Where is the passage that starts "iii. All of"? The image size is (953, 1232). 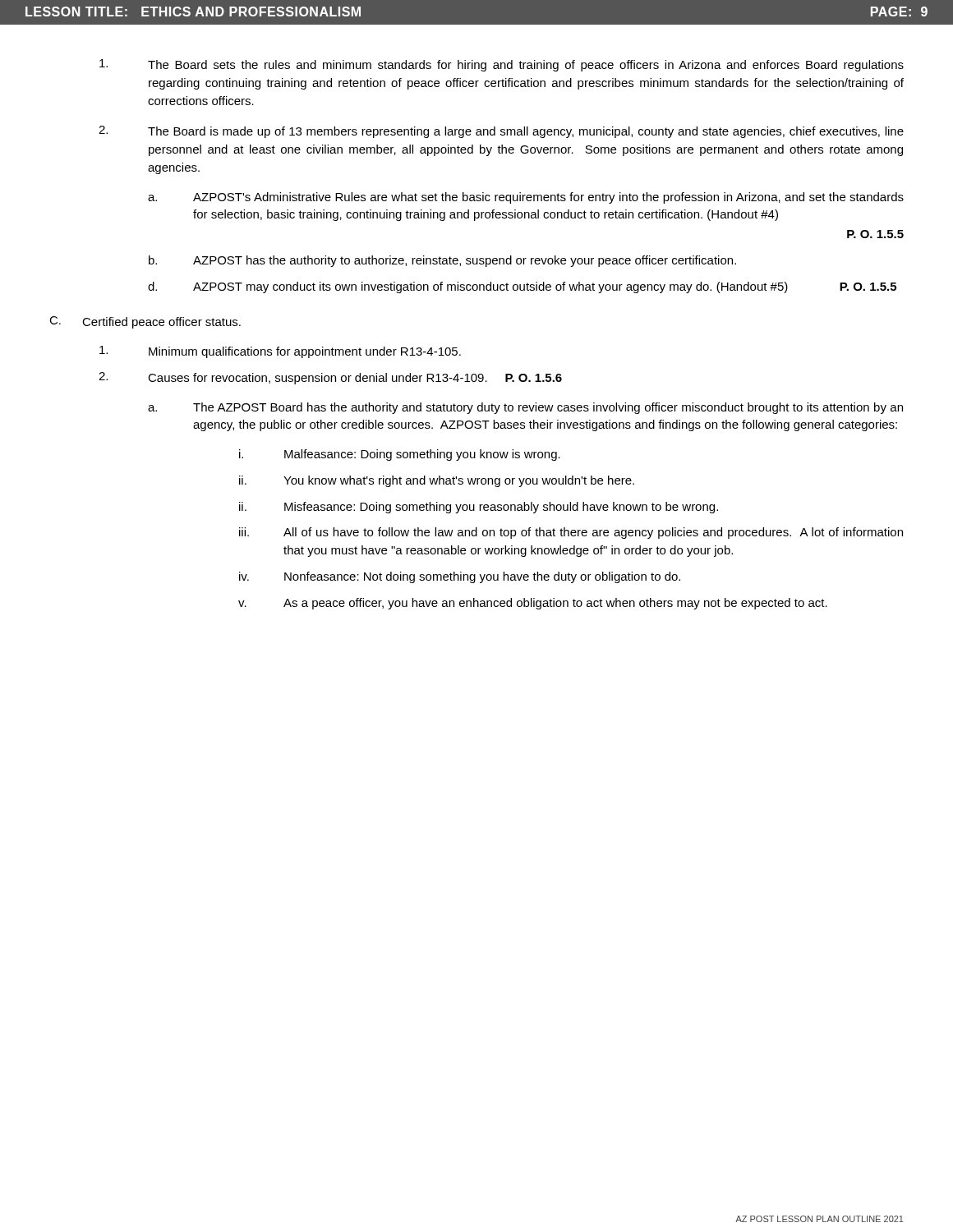(x=571, y=541)
